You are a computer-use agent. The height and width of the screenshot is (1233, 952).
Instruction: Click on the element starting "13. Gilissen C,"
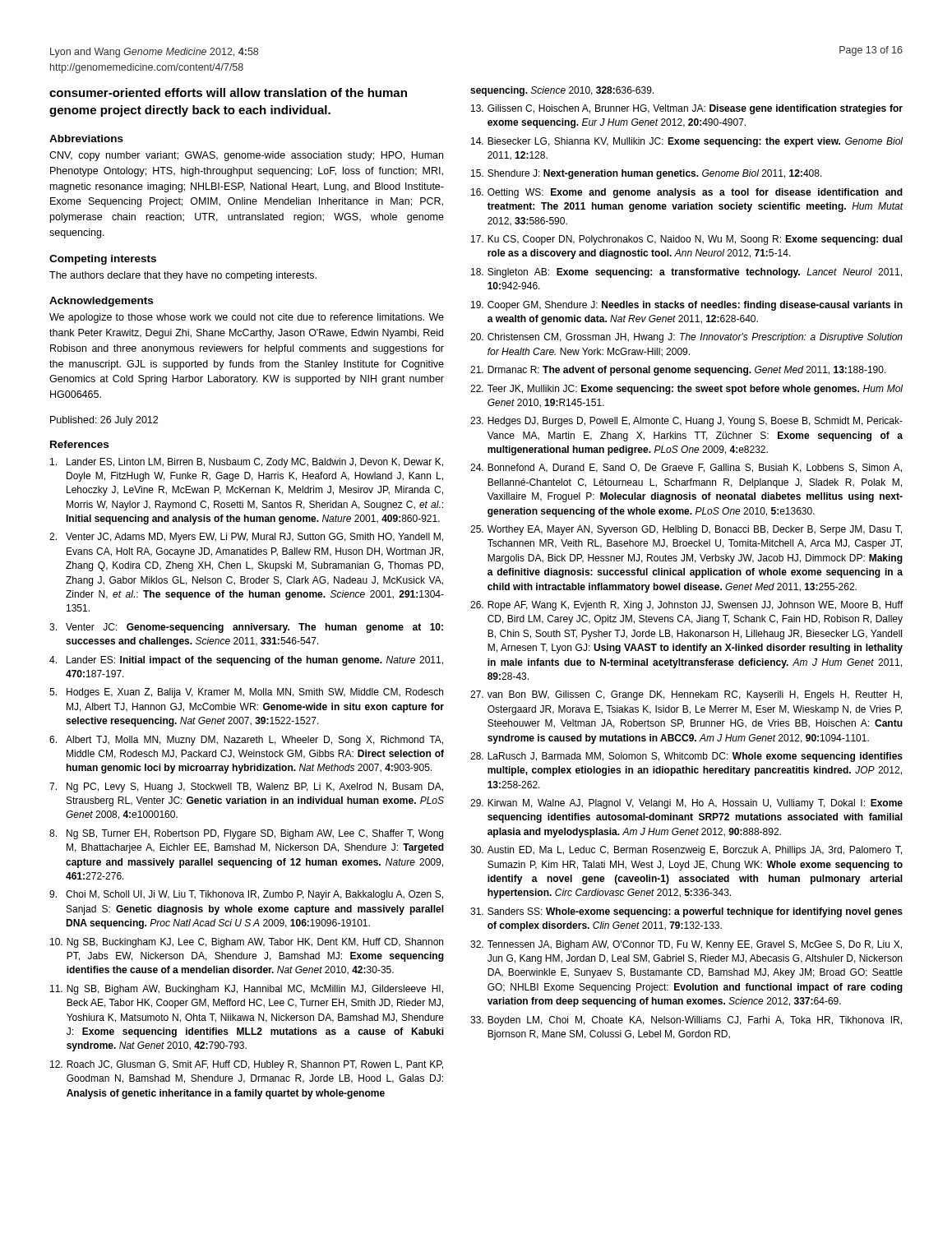686,116
